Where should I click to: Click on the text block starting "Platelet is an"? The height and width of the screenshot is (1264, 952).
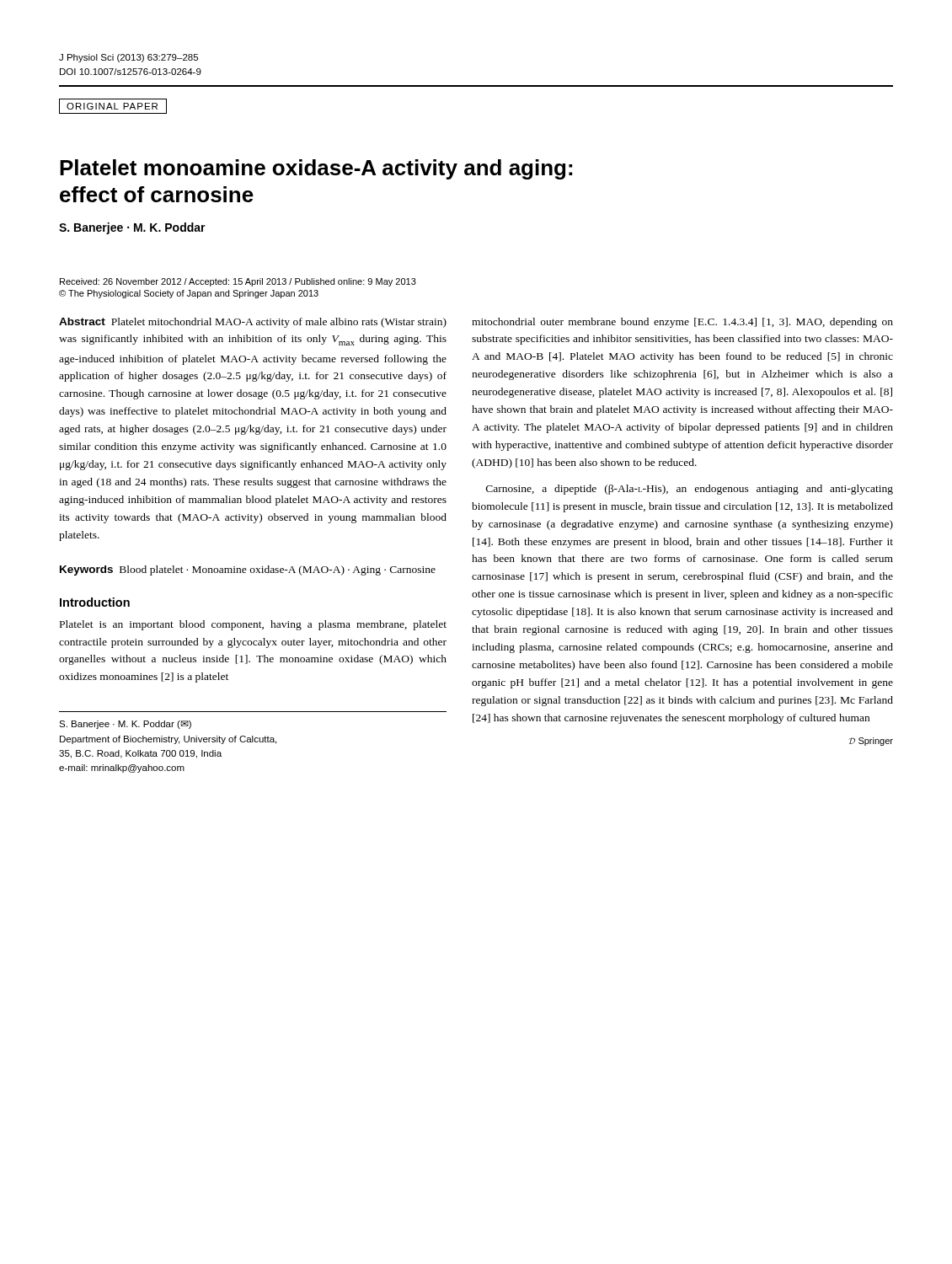click(253, 650)
